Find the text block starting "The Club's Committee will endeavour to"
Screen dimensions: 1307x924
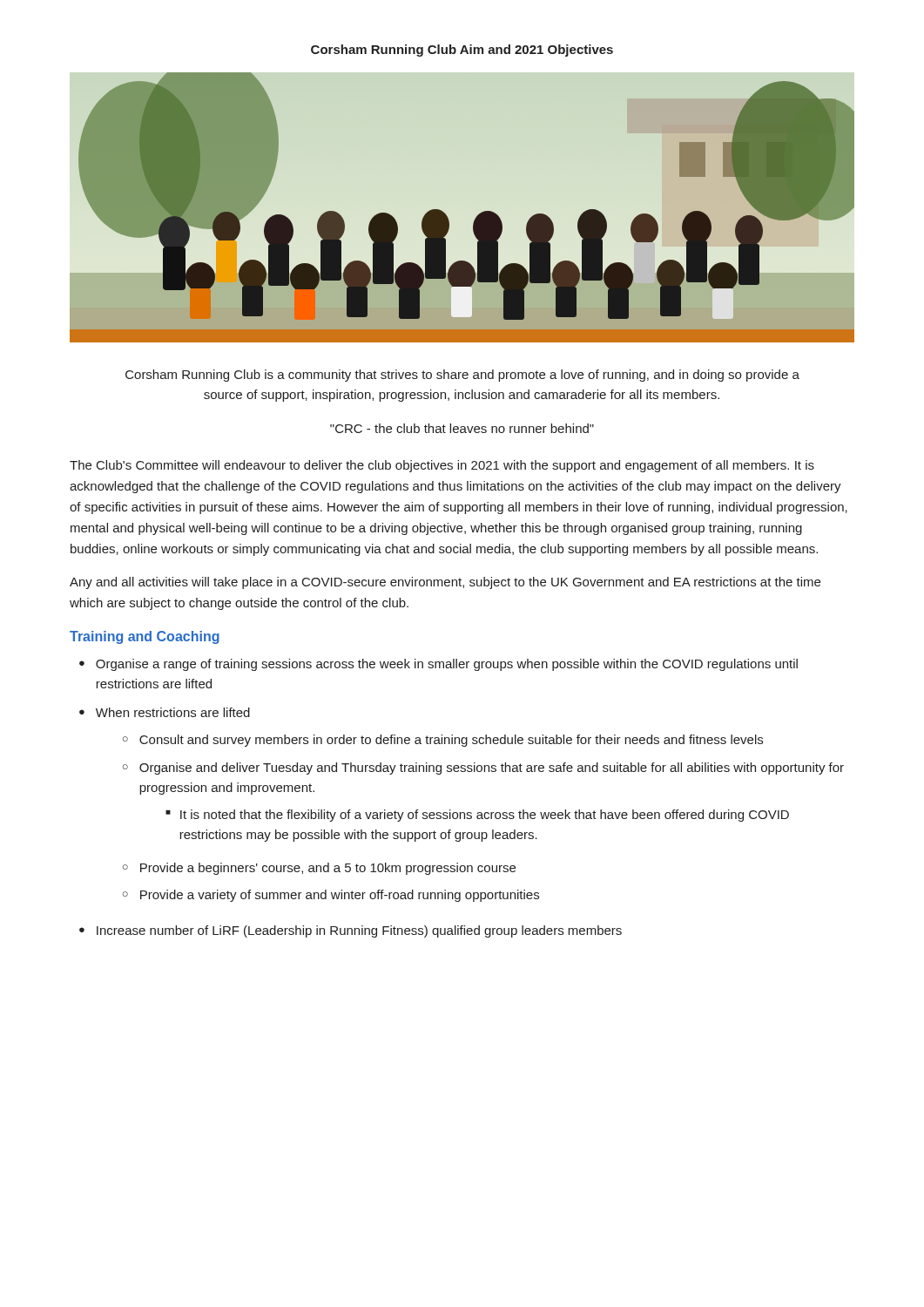pyautogui.click(x=459, y=506)
